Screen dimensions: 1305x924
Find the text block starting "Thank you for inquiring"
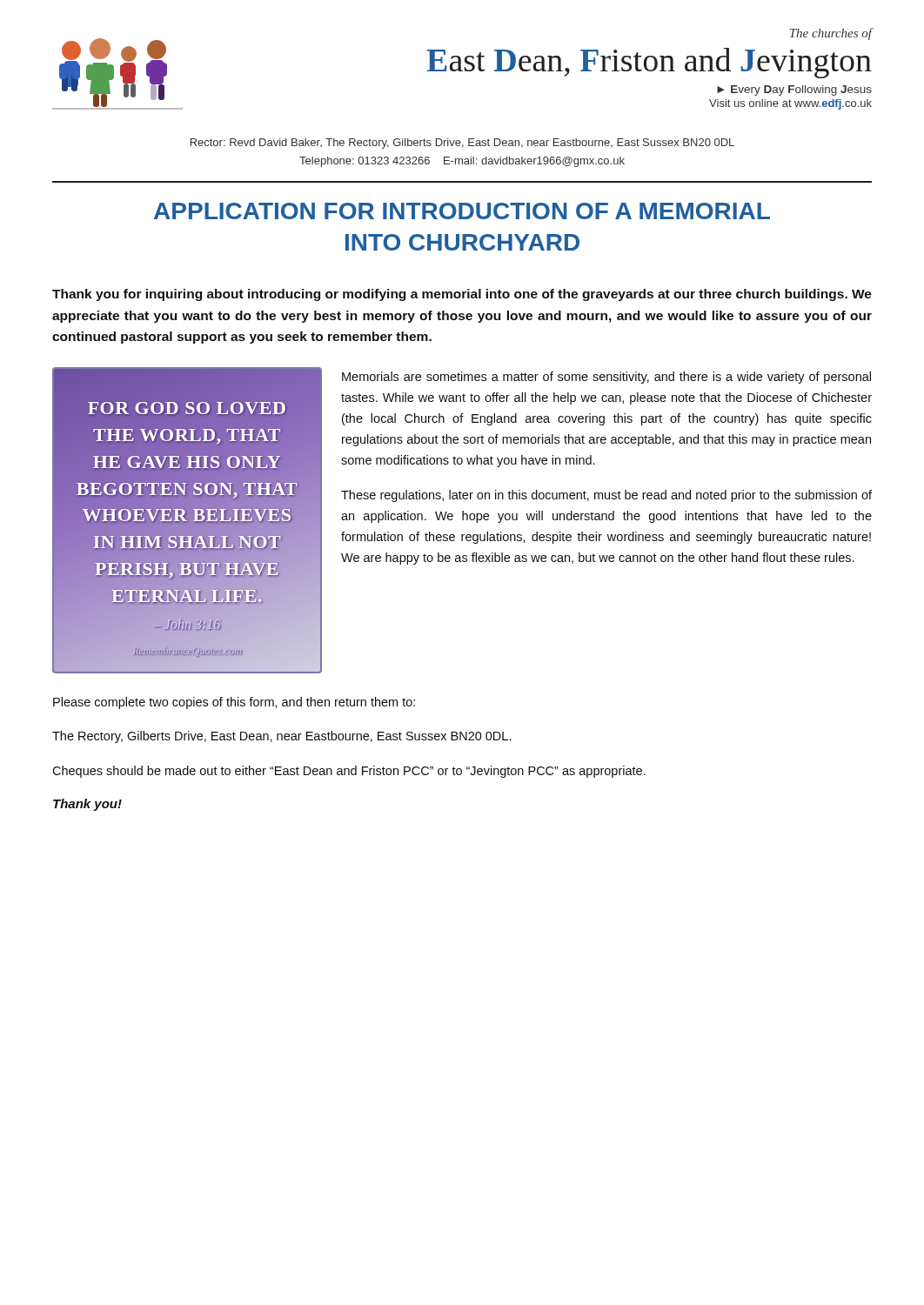pyautogui.click(x=462, y=315)
